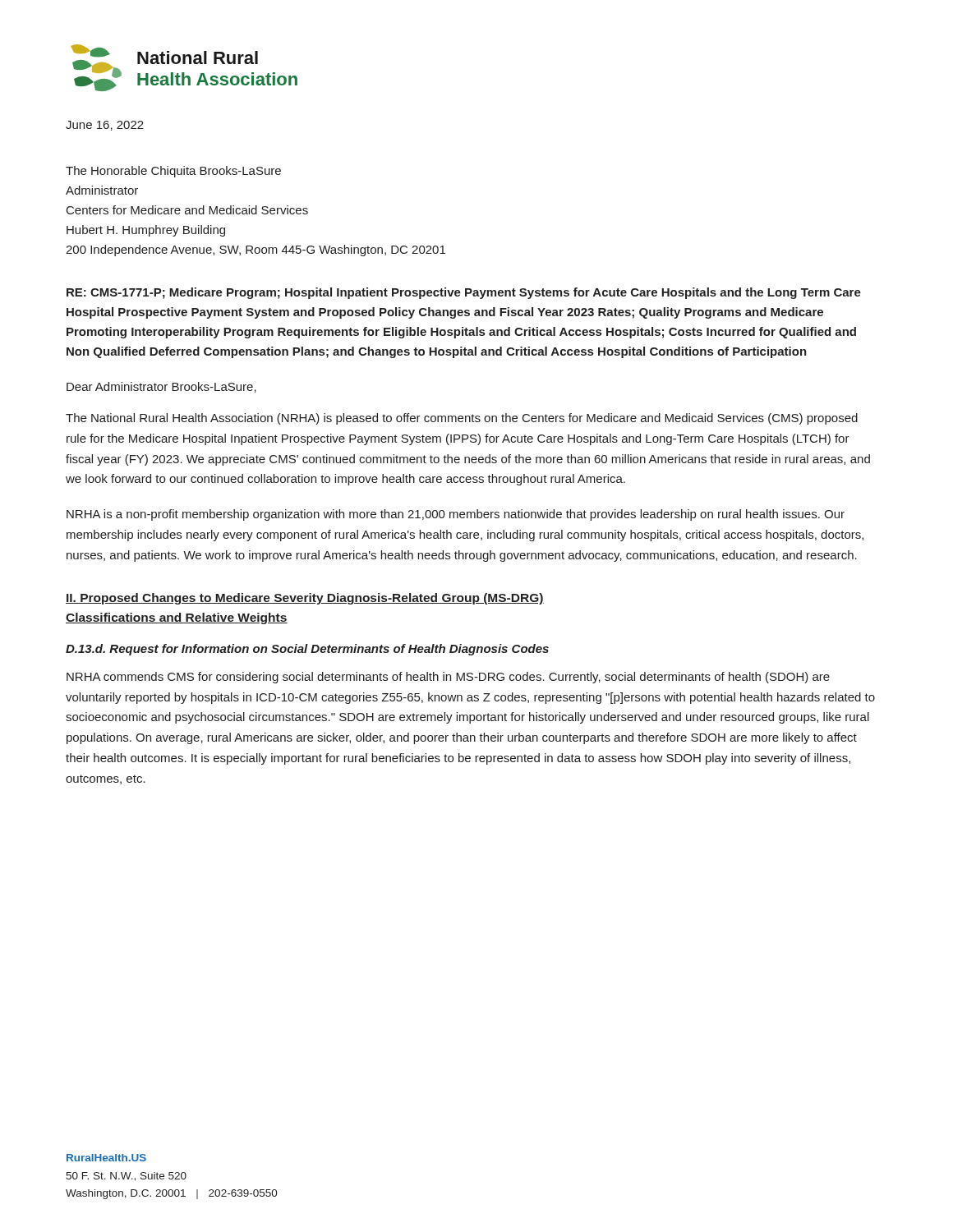The width and height of the screenshot is (953, 1232).
Task: Point to the block beginning "The Honorable Chiquita"
Action: coord(256,210)
